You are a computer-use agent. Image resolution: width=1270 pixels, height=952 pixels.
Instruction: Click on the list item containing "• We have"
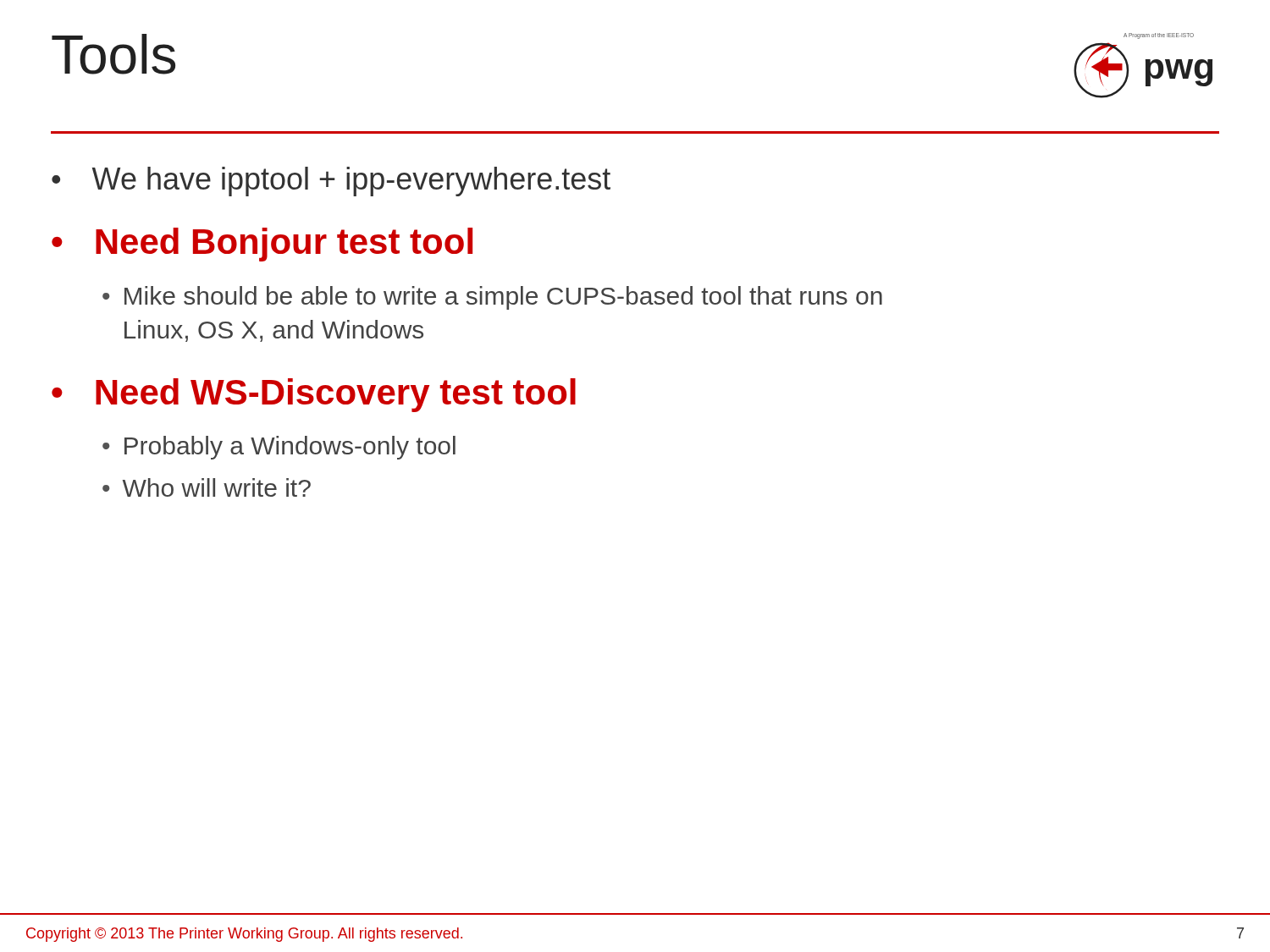pyautogui.click(x=331, y=179)
